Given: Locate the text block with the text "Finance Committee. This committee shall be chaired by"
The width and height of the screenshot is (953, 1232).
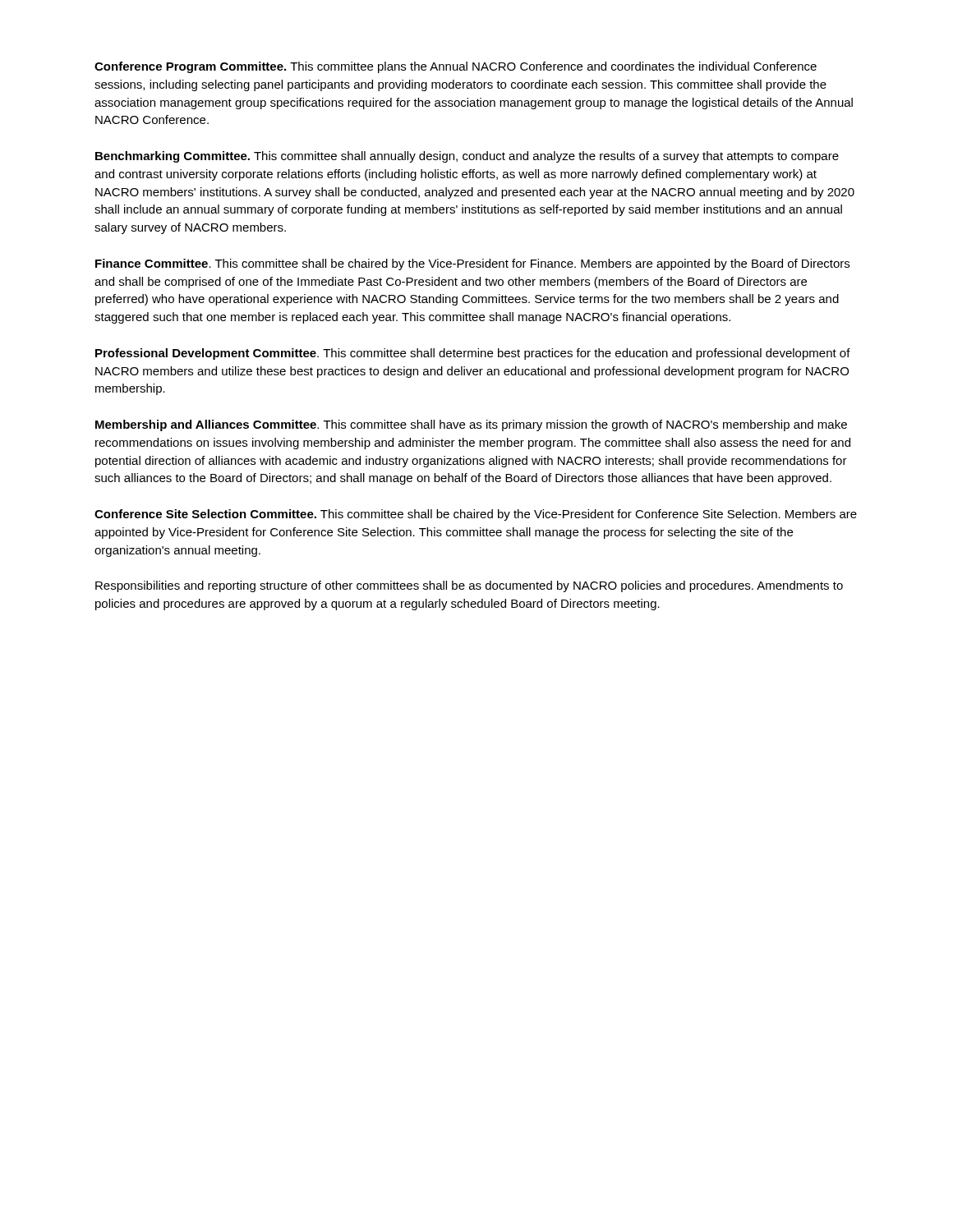Looking at the screenshot, I should 472,290.
